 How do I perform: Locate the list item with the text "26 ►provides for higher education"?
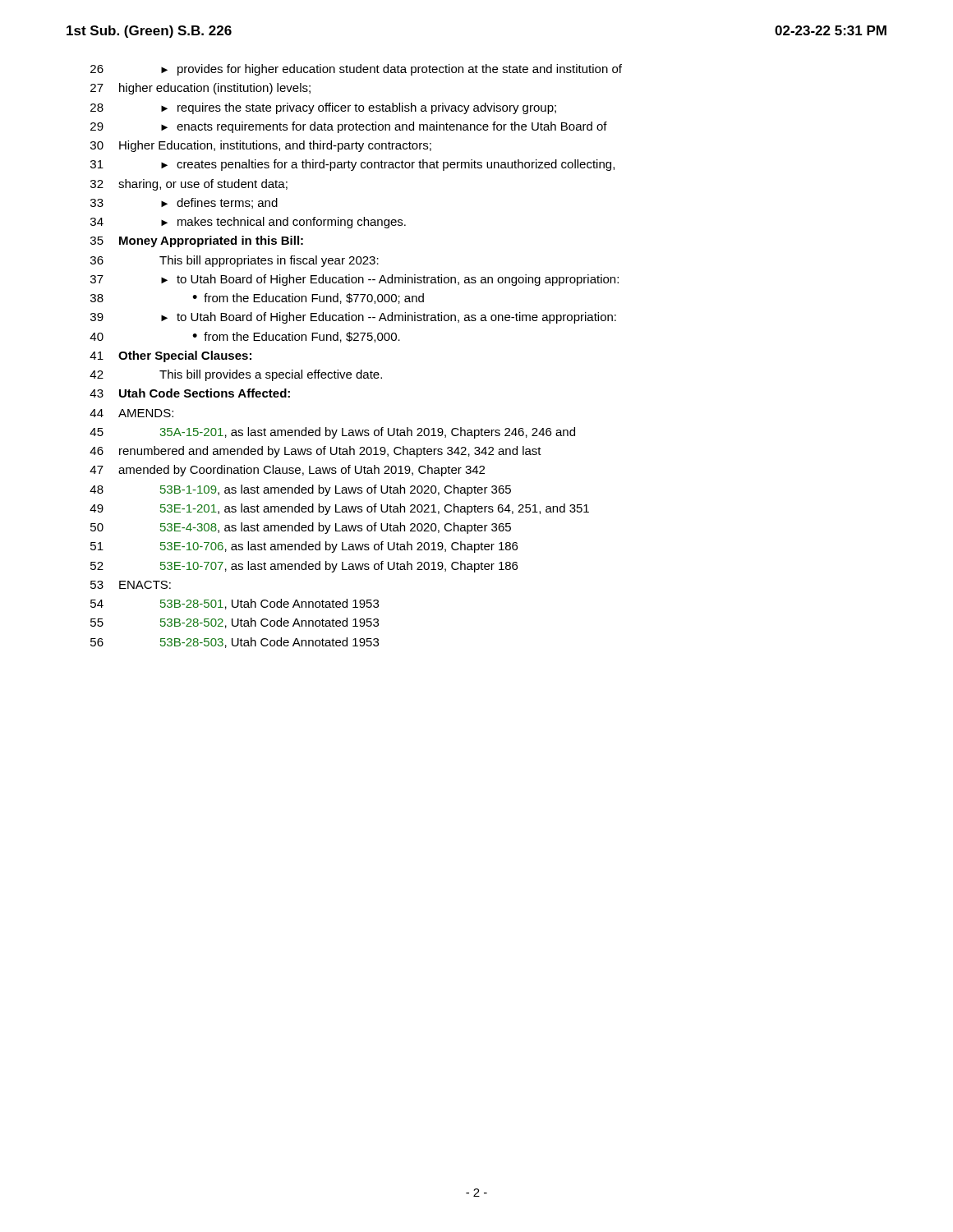click(x=476, y=69)
